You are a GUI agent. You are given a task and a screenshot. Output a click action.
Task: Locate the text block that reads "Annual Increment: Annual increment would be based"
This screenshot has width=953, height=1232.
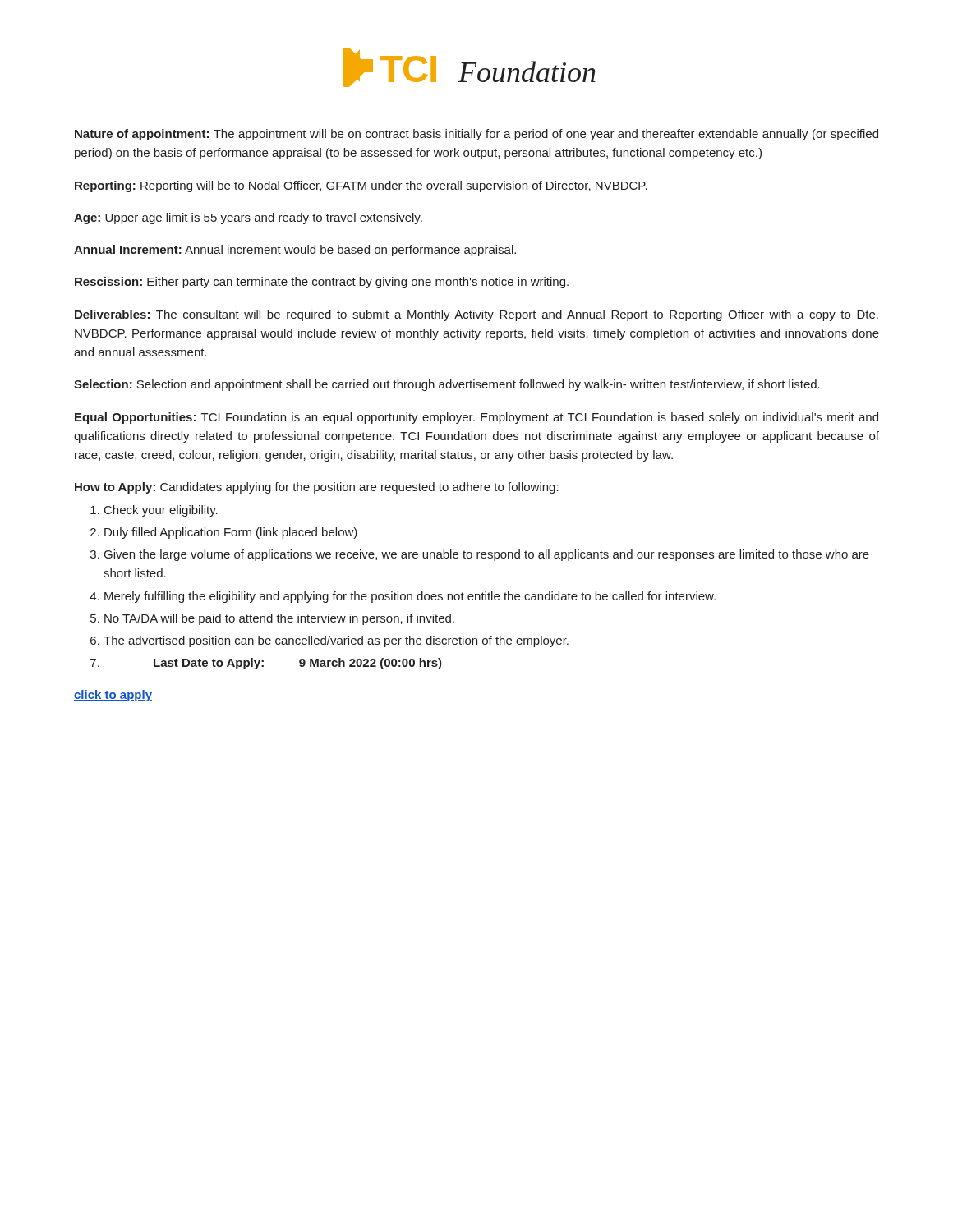click(296, 249)
